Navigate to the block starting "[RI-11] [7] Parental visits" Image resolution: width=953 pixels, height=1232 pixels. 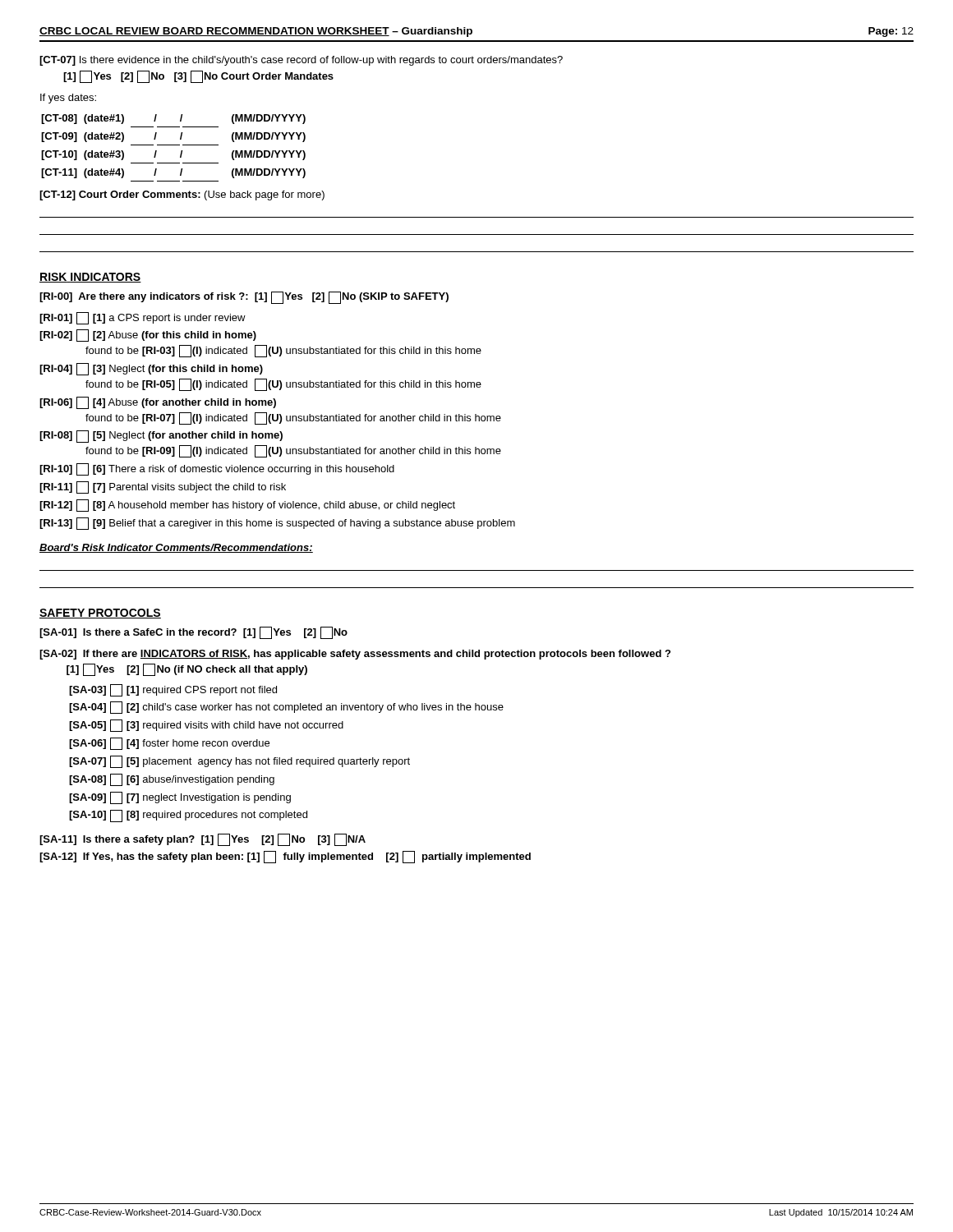point(163,487)
